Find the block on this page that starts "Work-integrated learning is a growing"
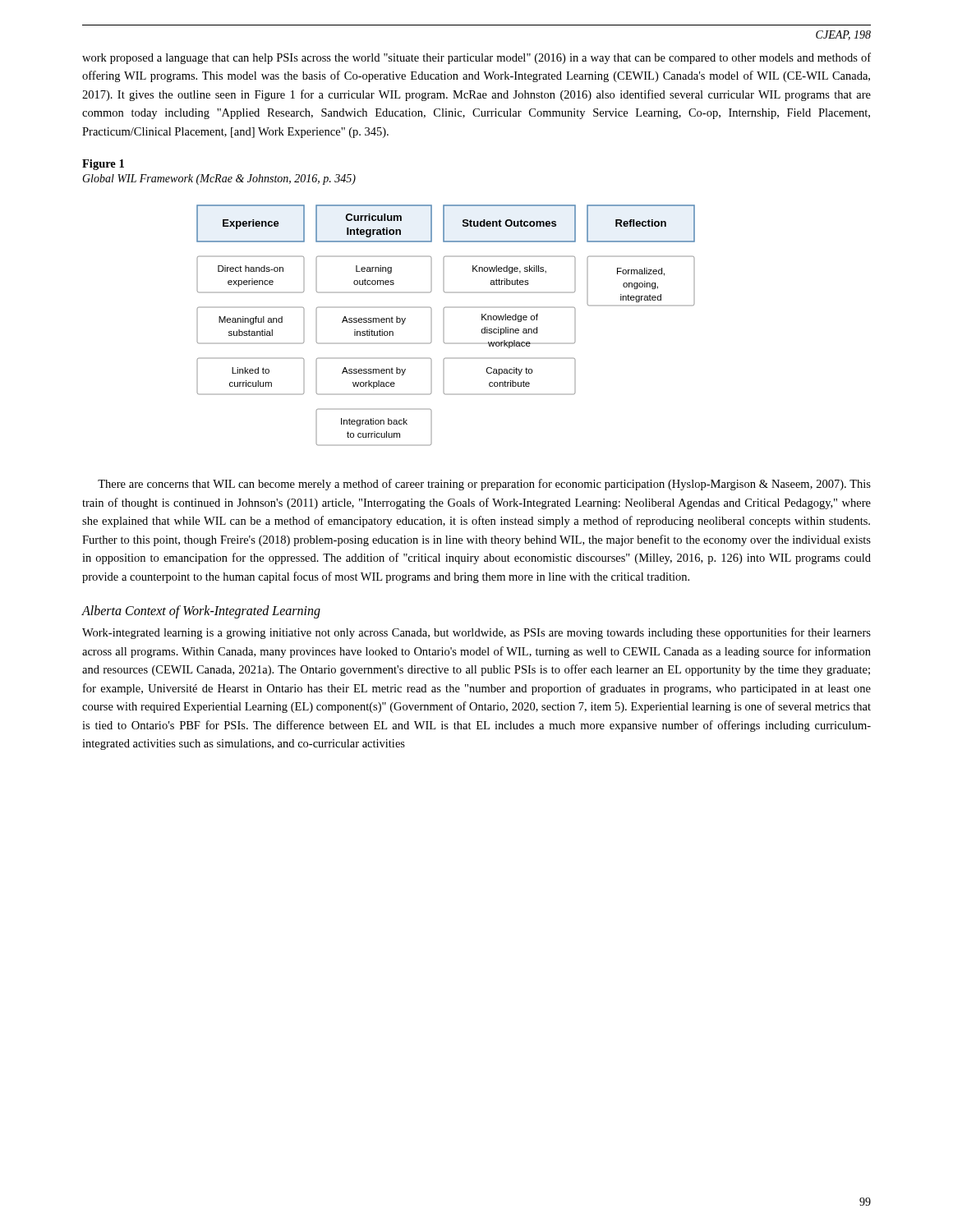Screen dimensions: 1232x953 [476, 688]
